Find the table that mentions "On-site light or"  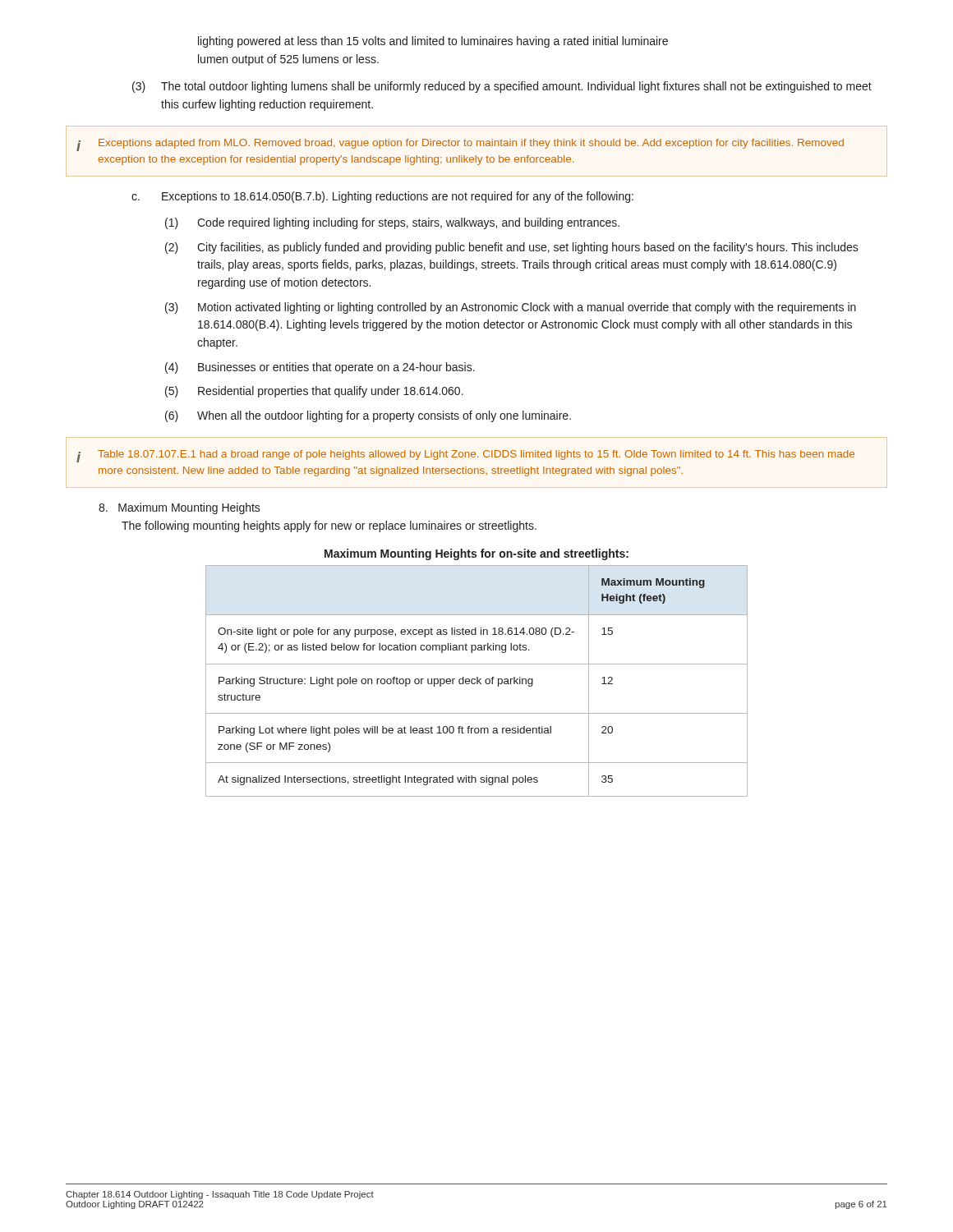476,681
